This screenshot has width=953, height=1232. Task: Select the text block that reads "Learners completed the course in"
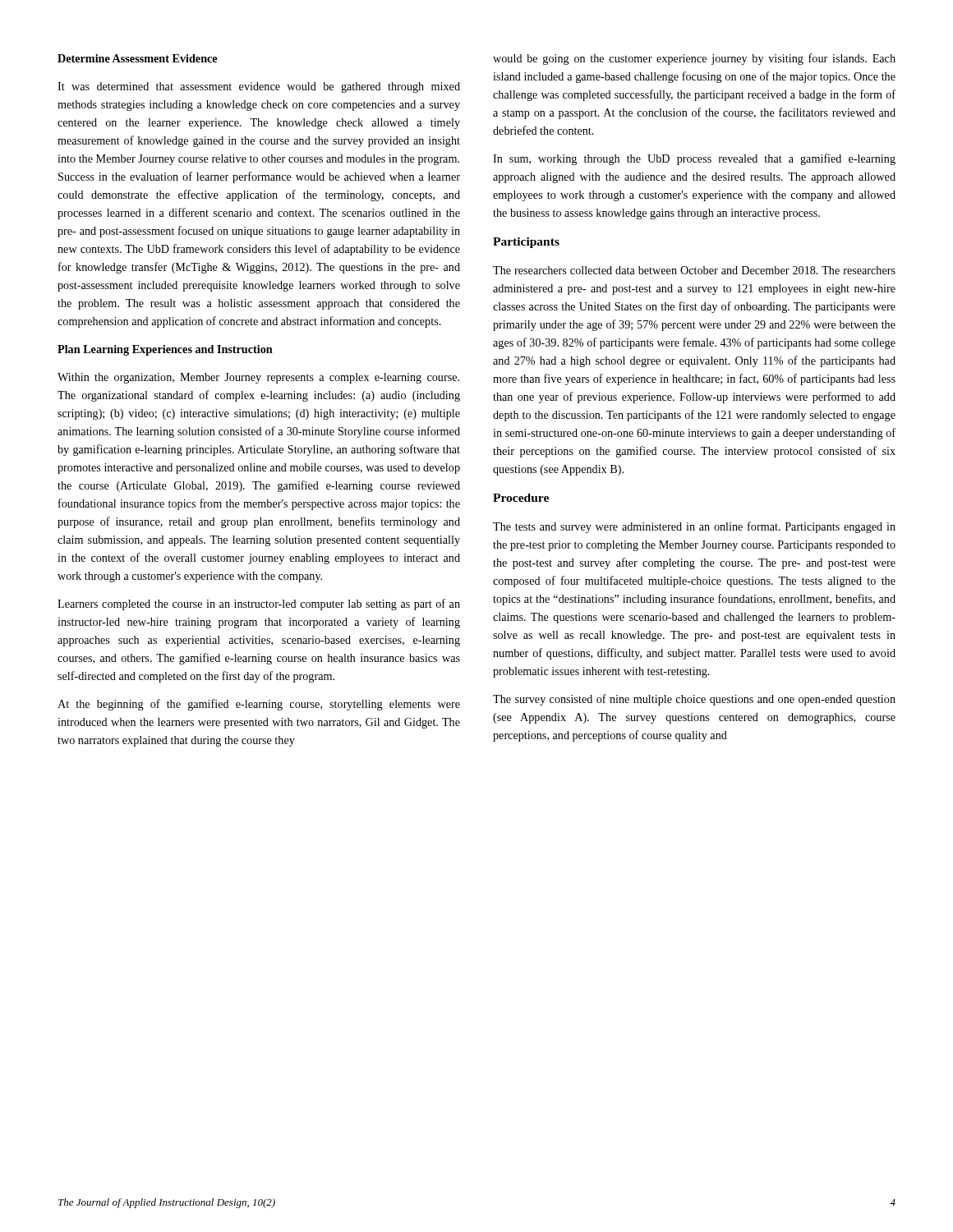pos(259,640)
